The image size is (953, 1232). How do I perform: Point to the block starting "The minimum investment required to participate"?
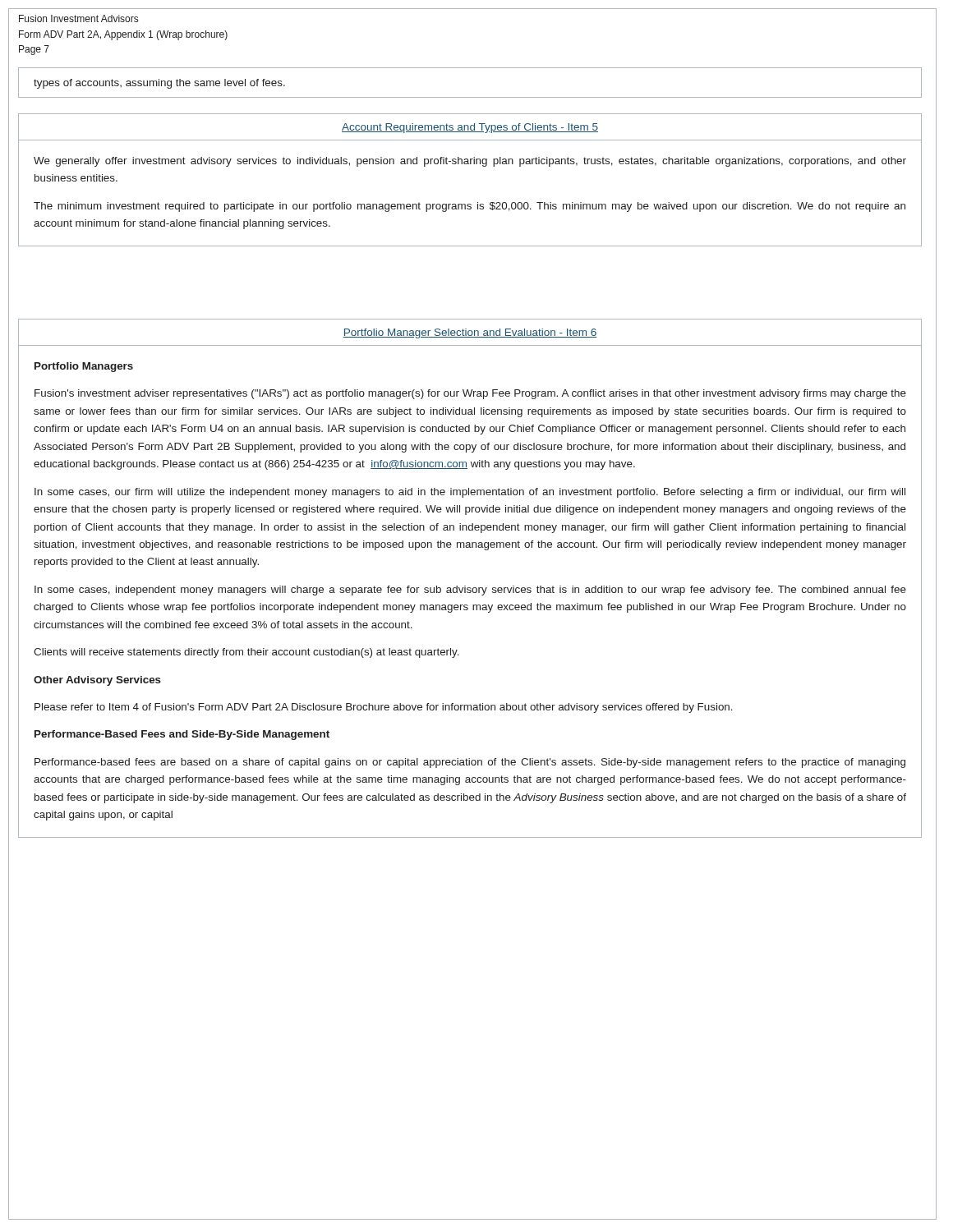coord(470,214)
